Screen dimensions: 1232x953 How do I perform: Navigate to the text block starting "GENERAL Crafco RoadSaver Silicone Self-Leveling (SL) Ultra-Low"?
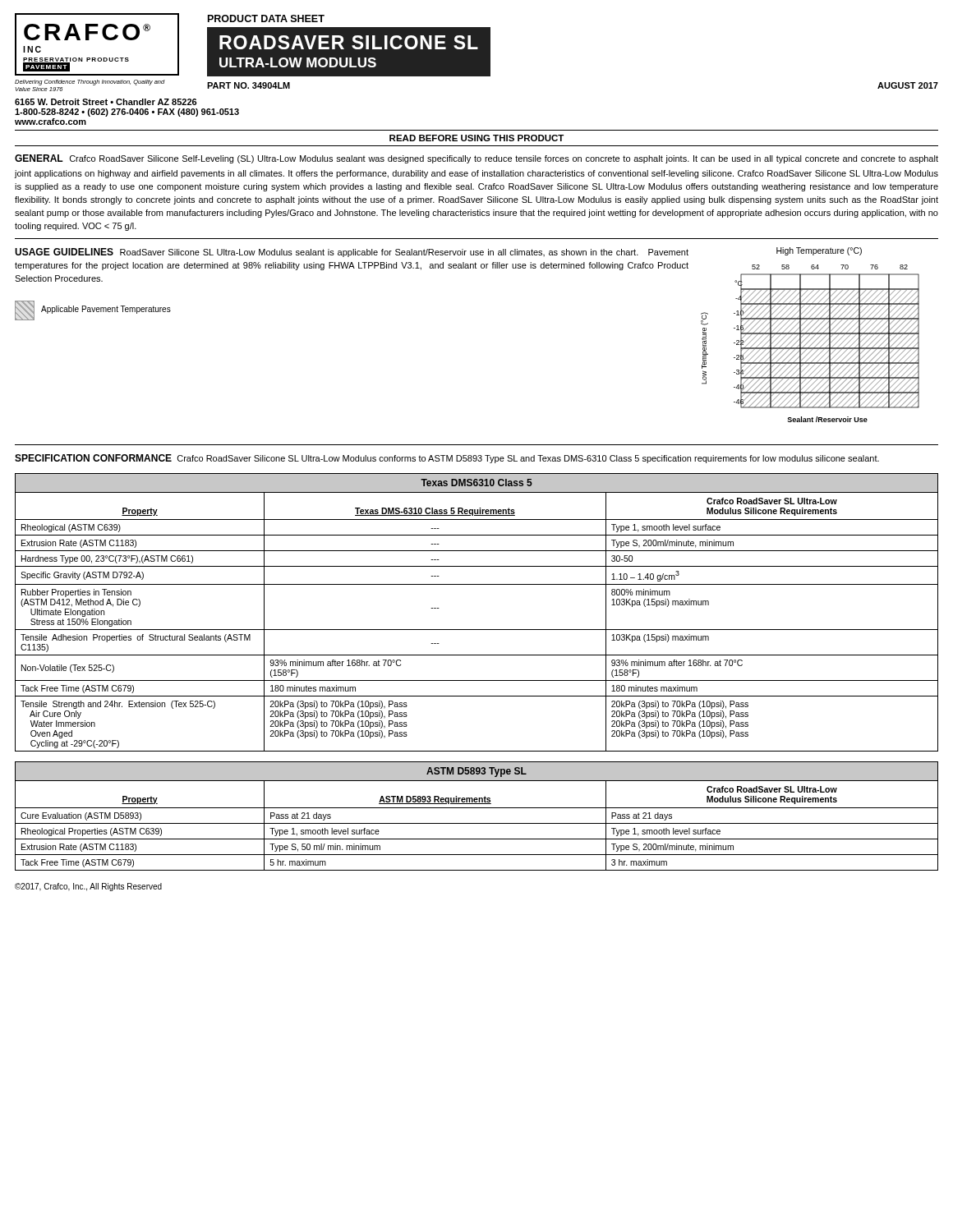pyautogui.click(x=476, y=192)
